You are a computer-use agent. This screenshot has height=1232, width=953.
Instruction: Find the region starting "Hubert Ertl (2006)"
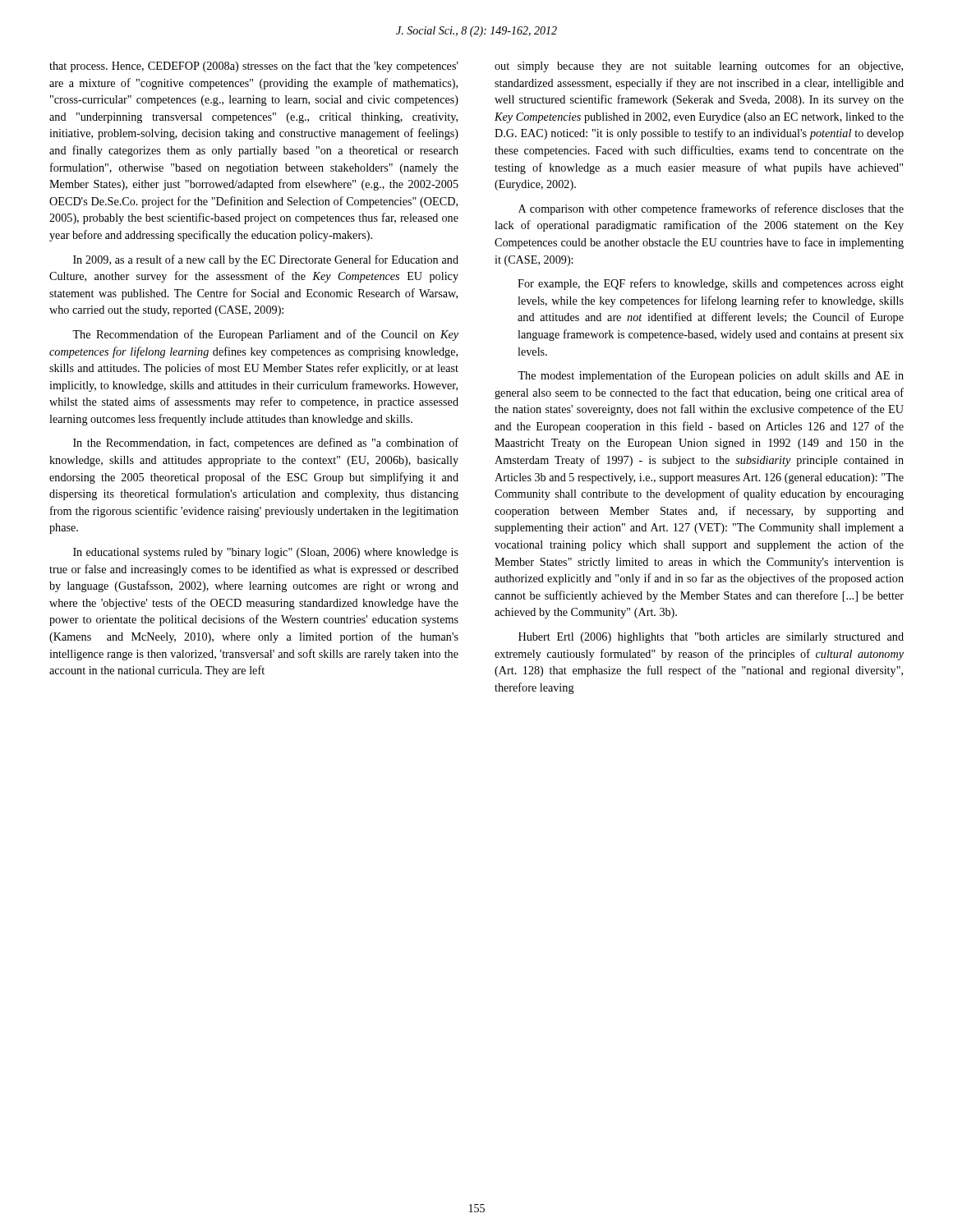699,662
